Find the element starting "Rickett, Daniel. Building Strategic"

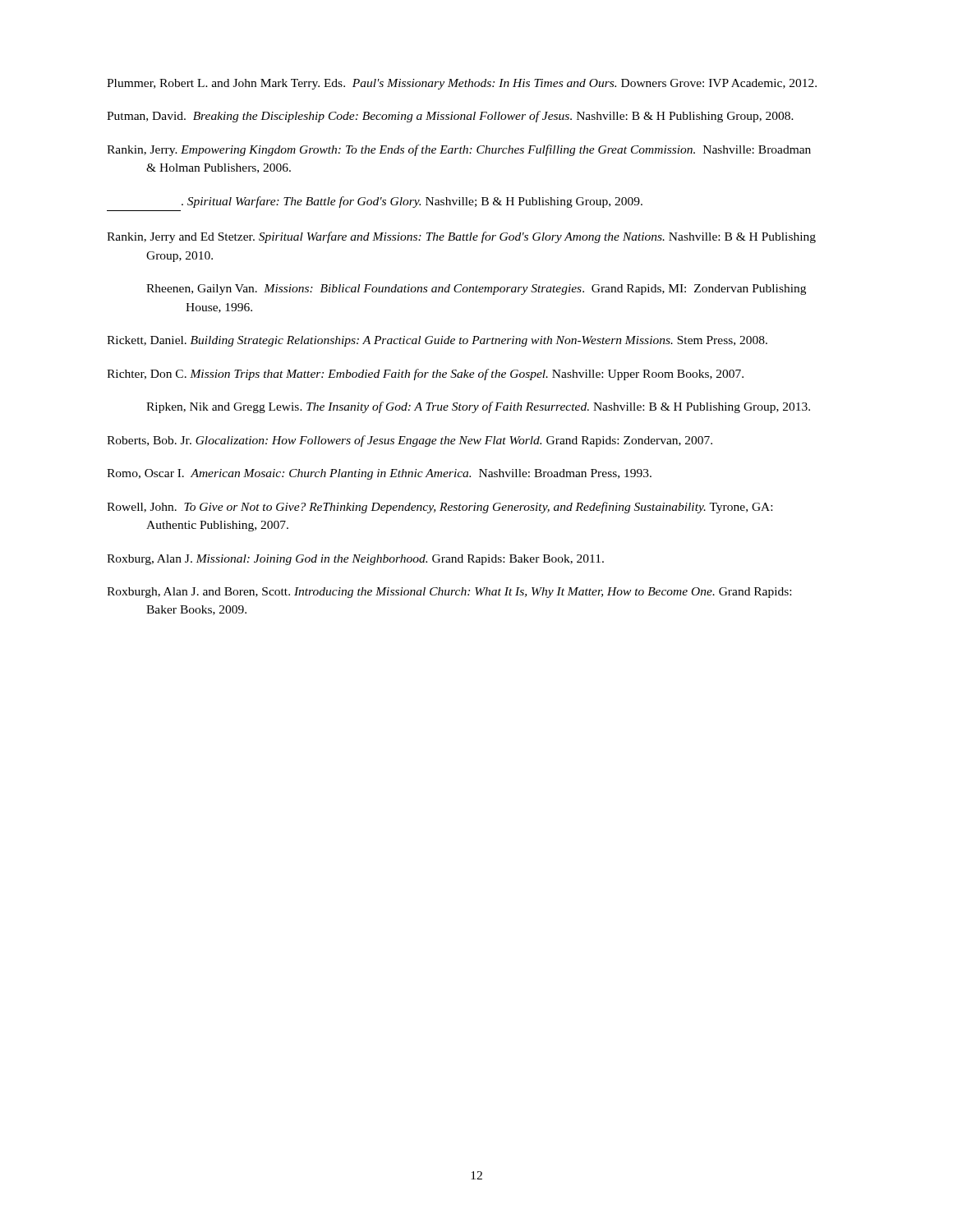[437, 340]
